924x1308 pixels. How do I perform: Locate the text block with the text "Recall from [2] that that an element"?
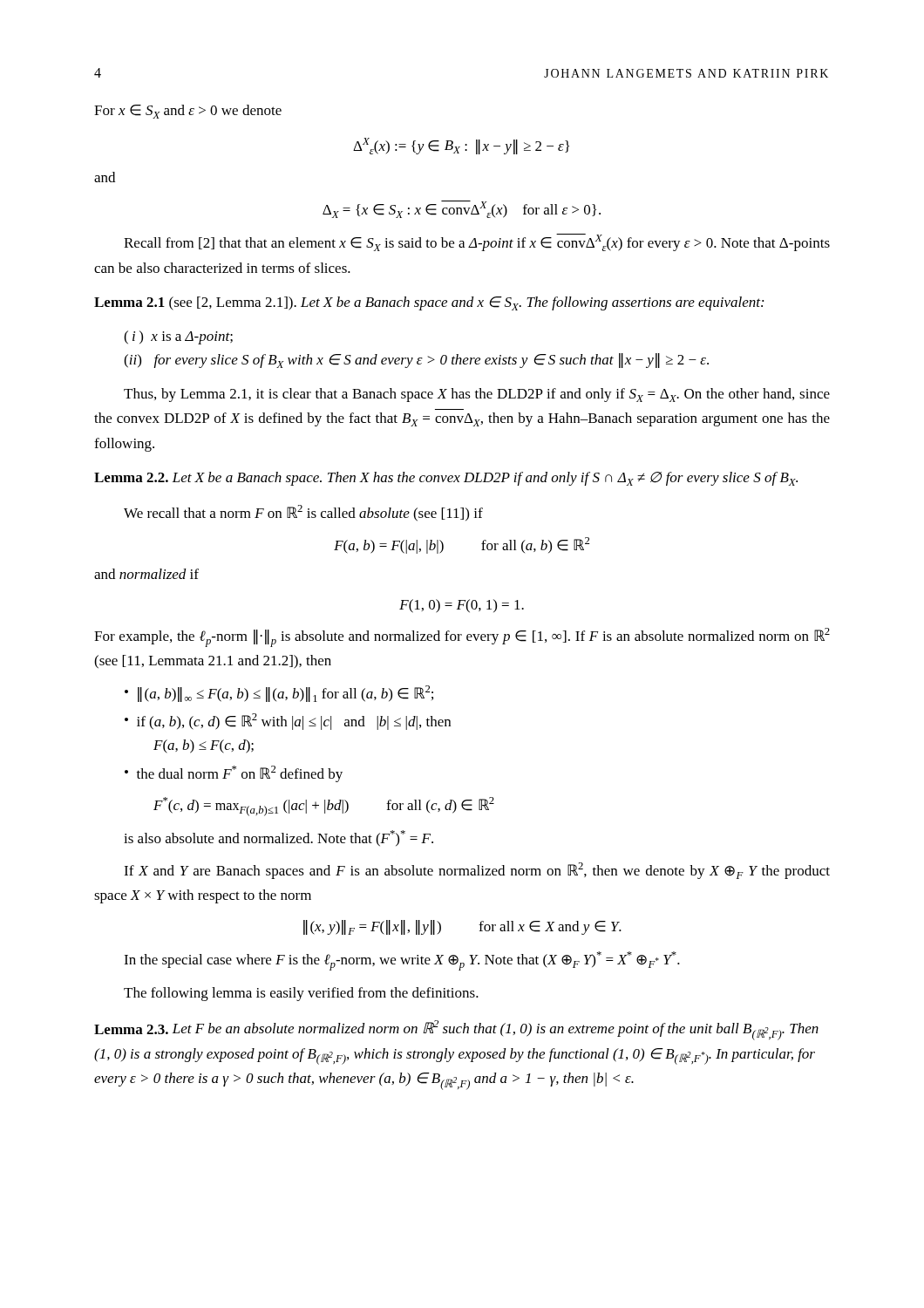(x=462, y=255)
